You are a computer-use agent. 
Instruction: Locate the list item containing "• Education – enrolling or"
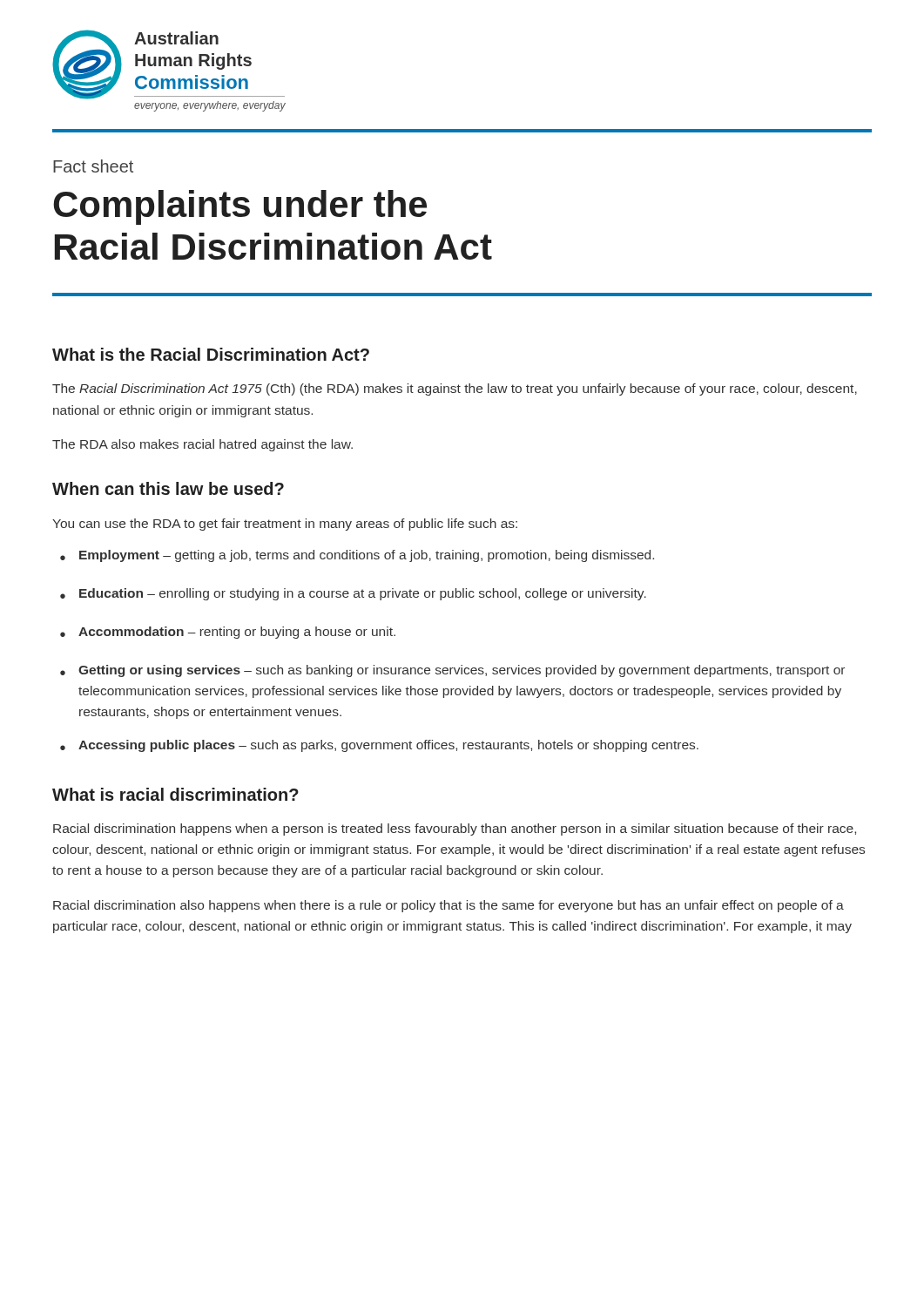pos(462,596)
